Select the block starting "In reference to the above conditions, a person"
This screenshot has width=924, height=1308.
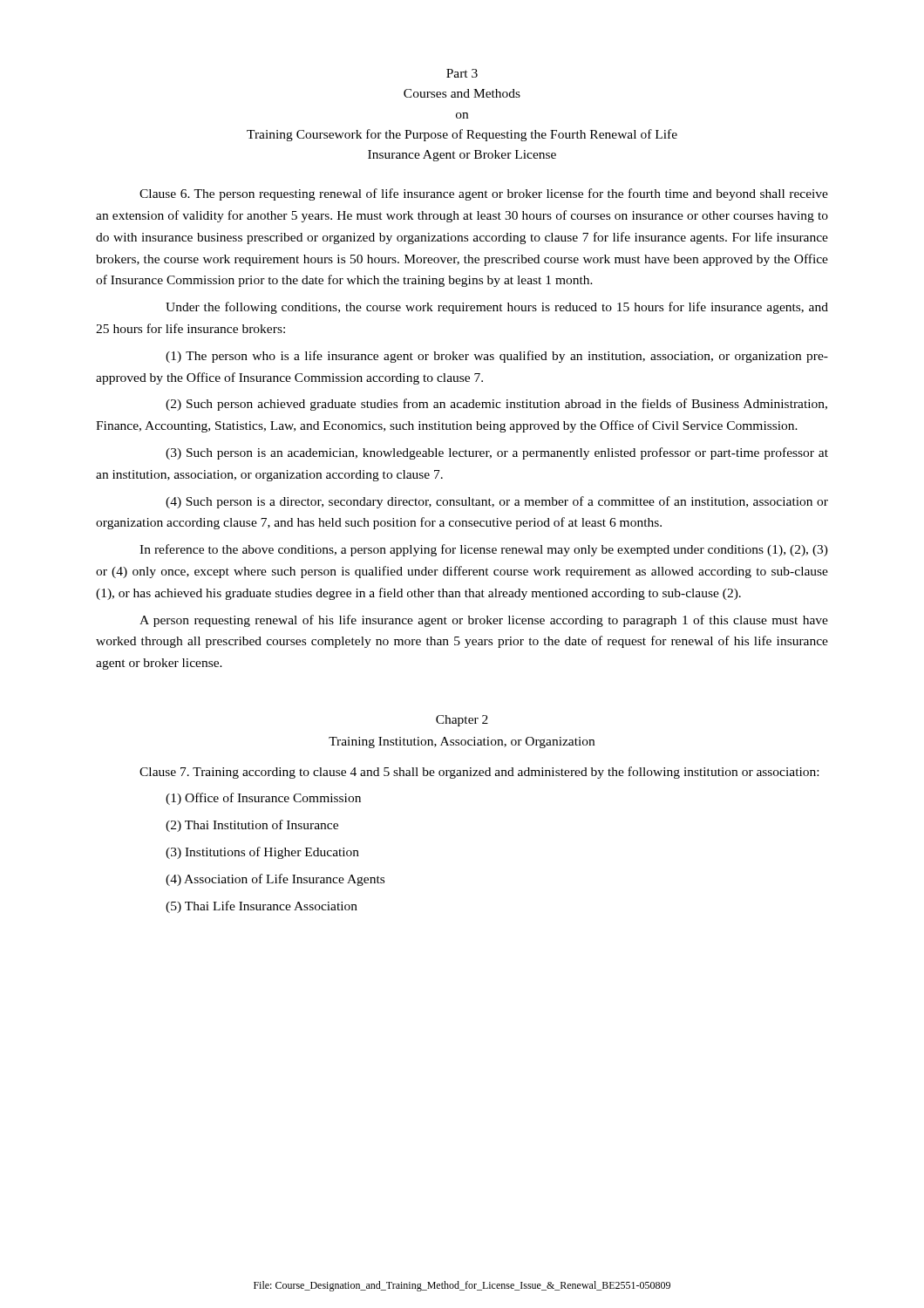[462, 571]
